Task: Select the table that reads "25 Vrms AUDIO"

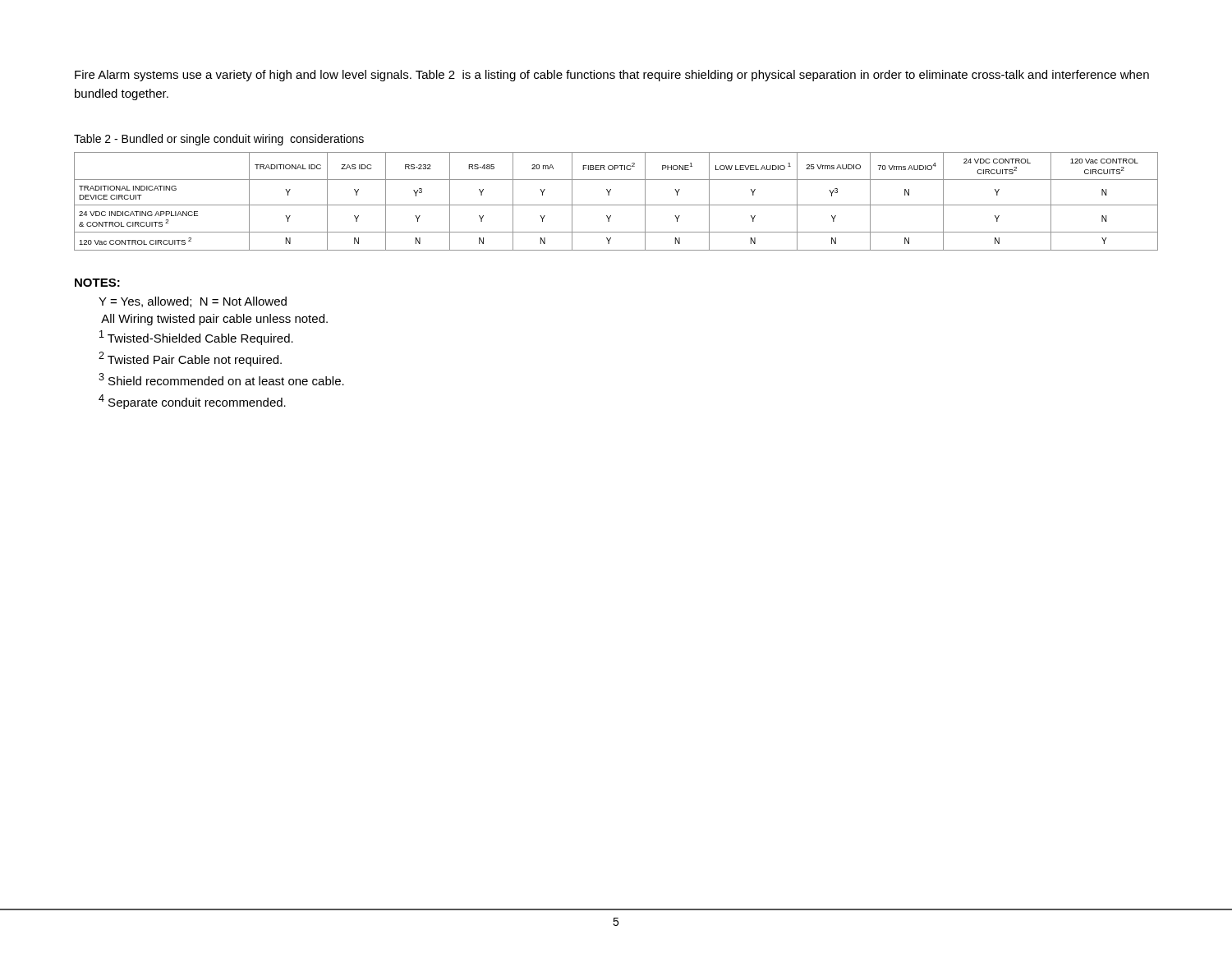Action: point(616,201)
